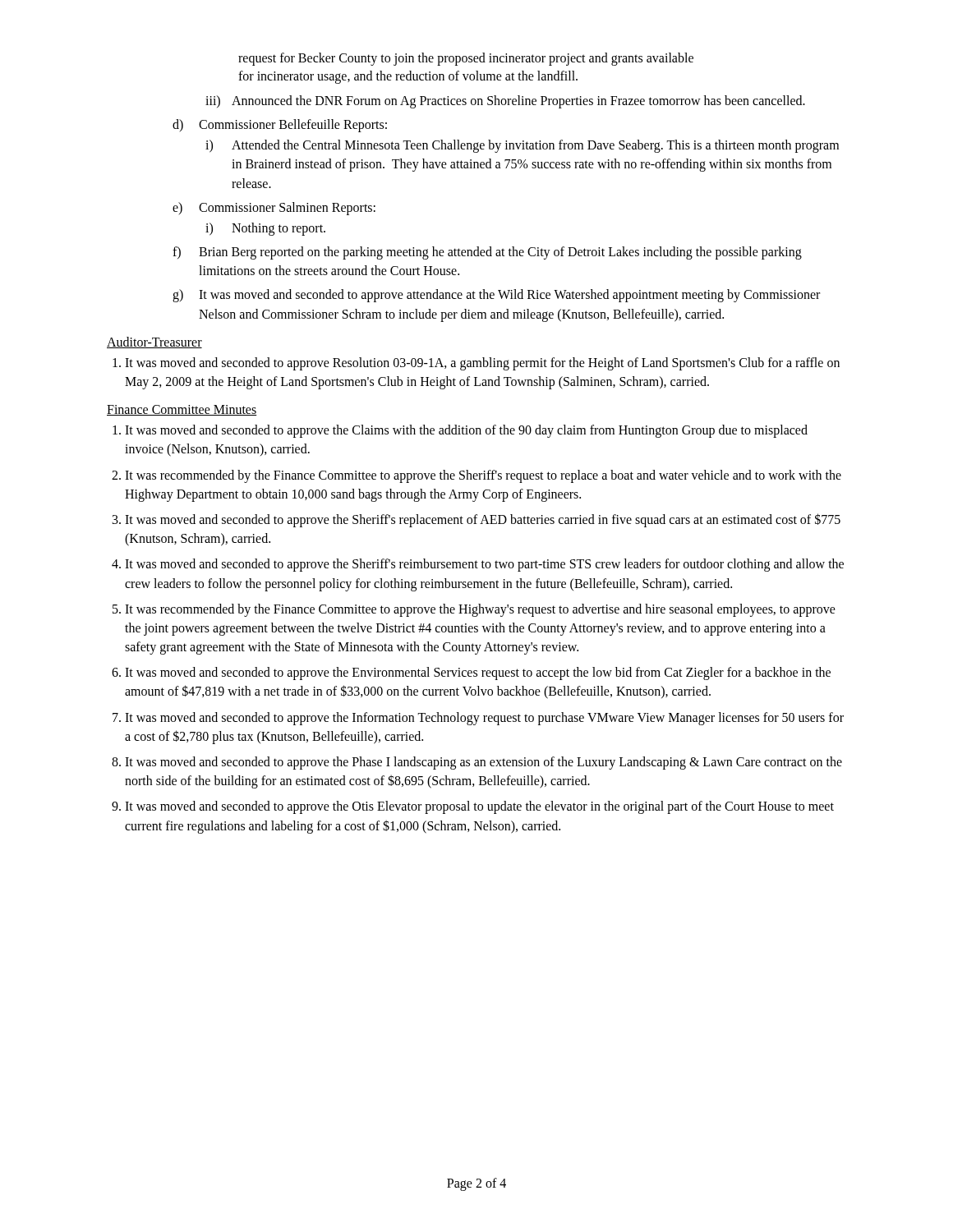Find the block on this page that starts "f) Brian Berg reported on the"

tap(509, 261)
